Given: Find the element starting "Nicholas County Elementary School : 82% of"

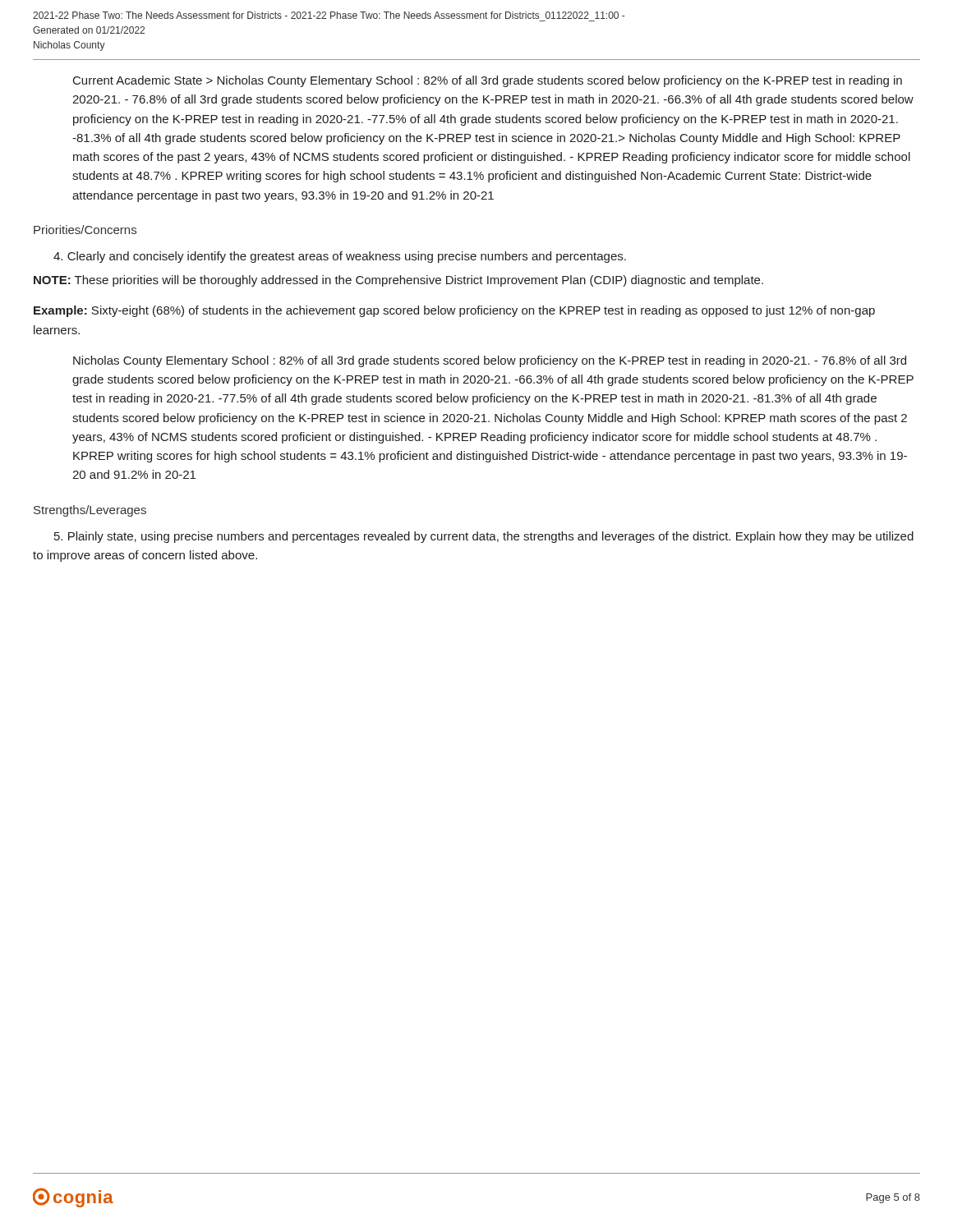Looking at the screenshot, I should 493,417.
